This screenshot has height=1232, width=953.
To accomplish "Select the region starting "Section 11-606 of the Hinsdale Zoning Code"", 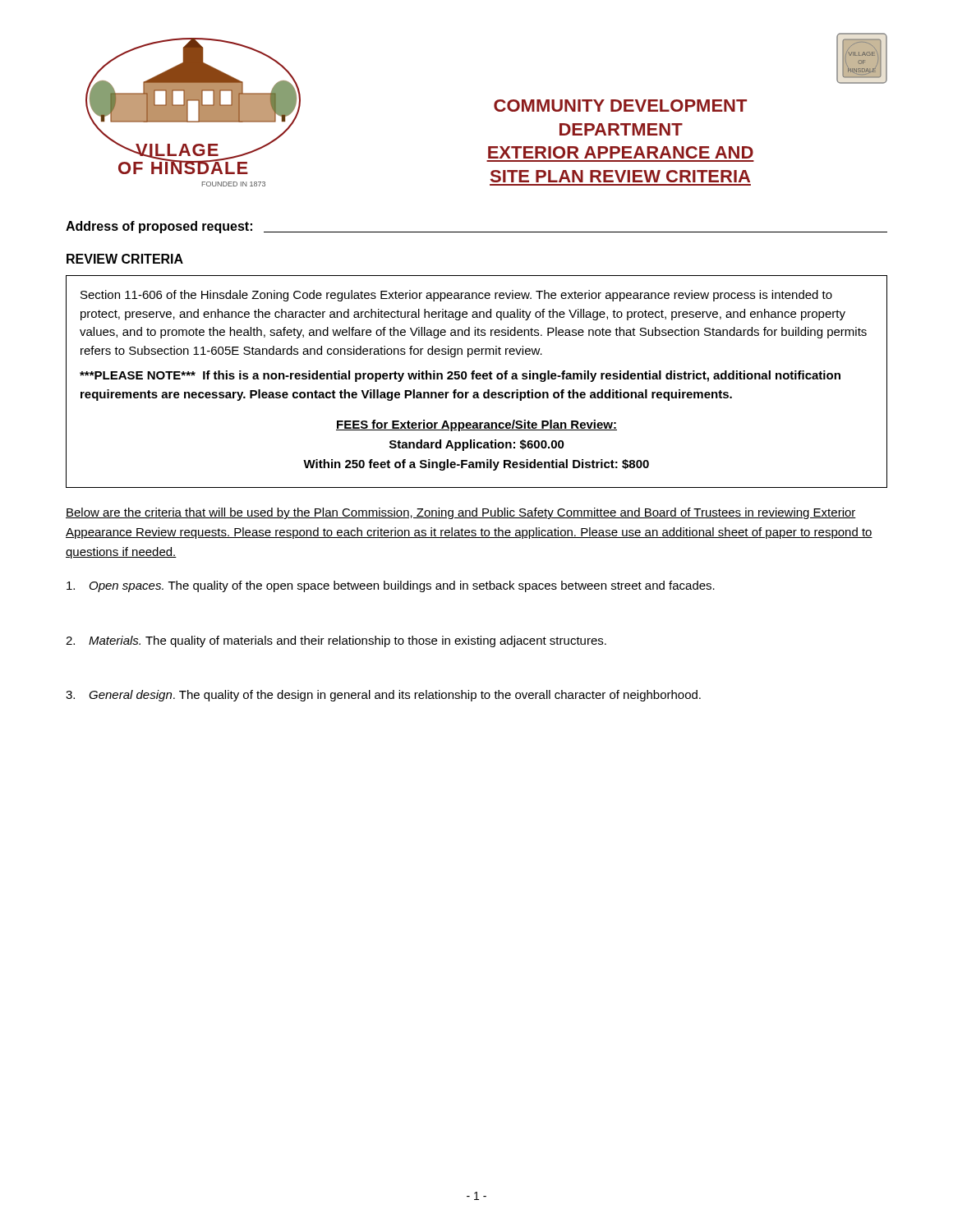I will click(x=476, y=380).
